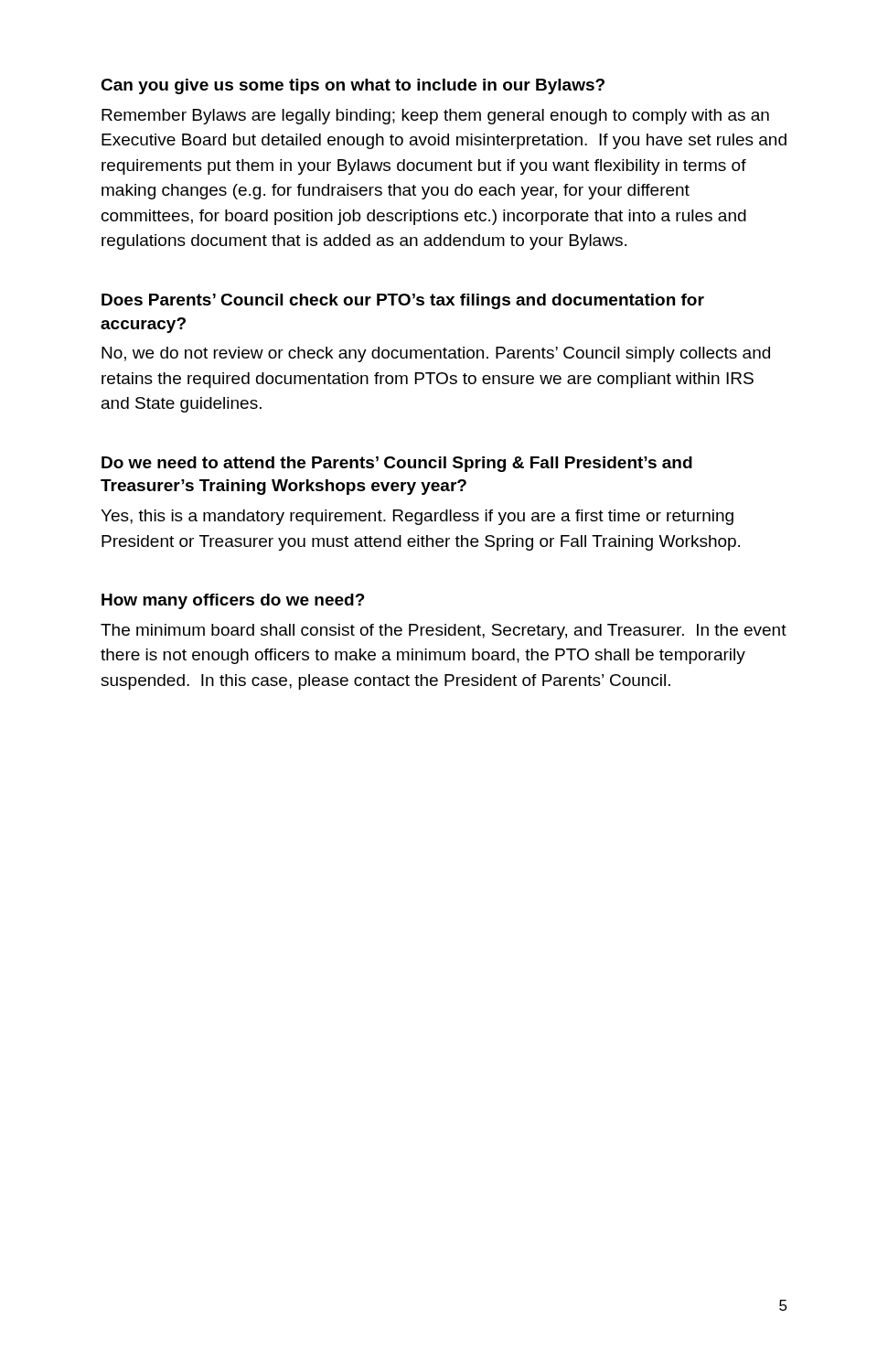Find the block on this page that starts "Remember Bylaws are"
888x1372 pixels.
click(444, 177)
